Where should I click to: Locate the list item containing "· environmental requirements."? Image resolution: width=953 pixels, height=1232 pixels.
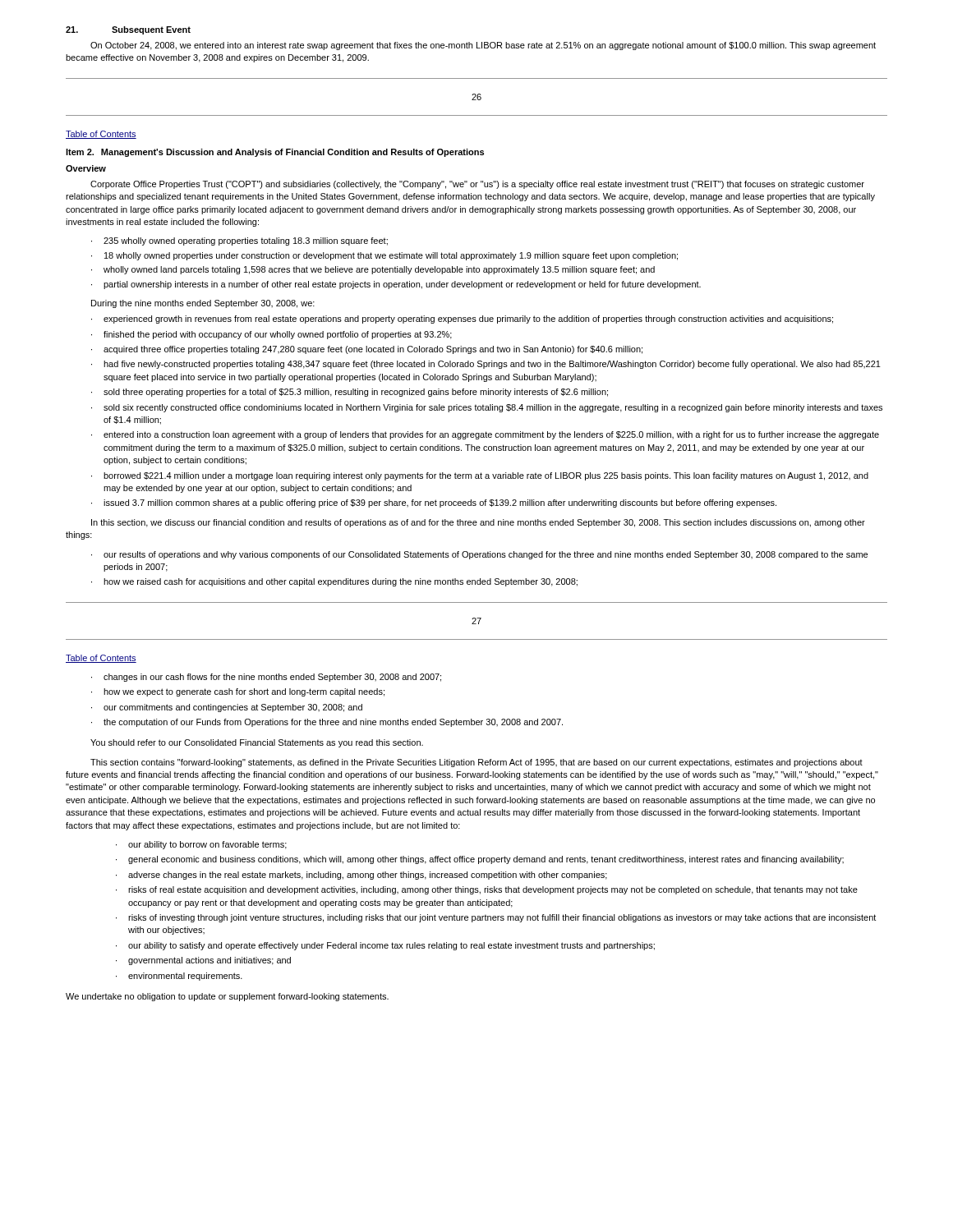click(179, 976)
